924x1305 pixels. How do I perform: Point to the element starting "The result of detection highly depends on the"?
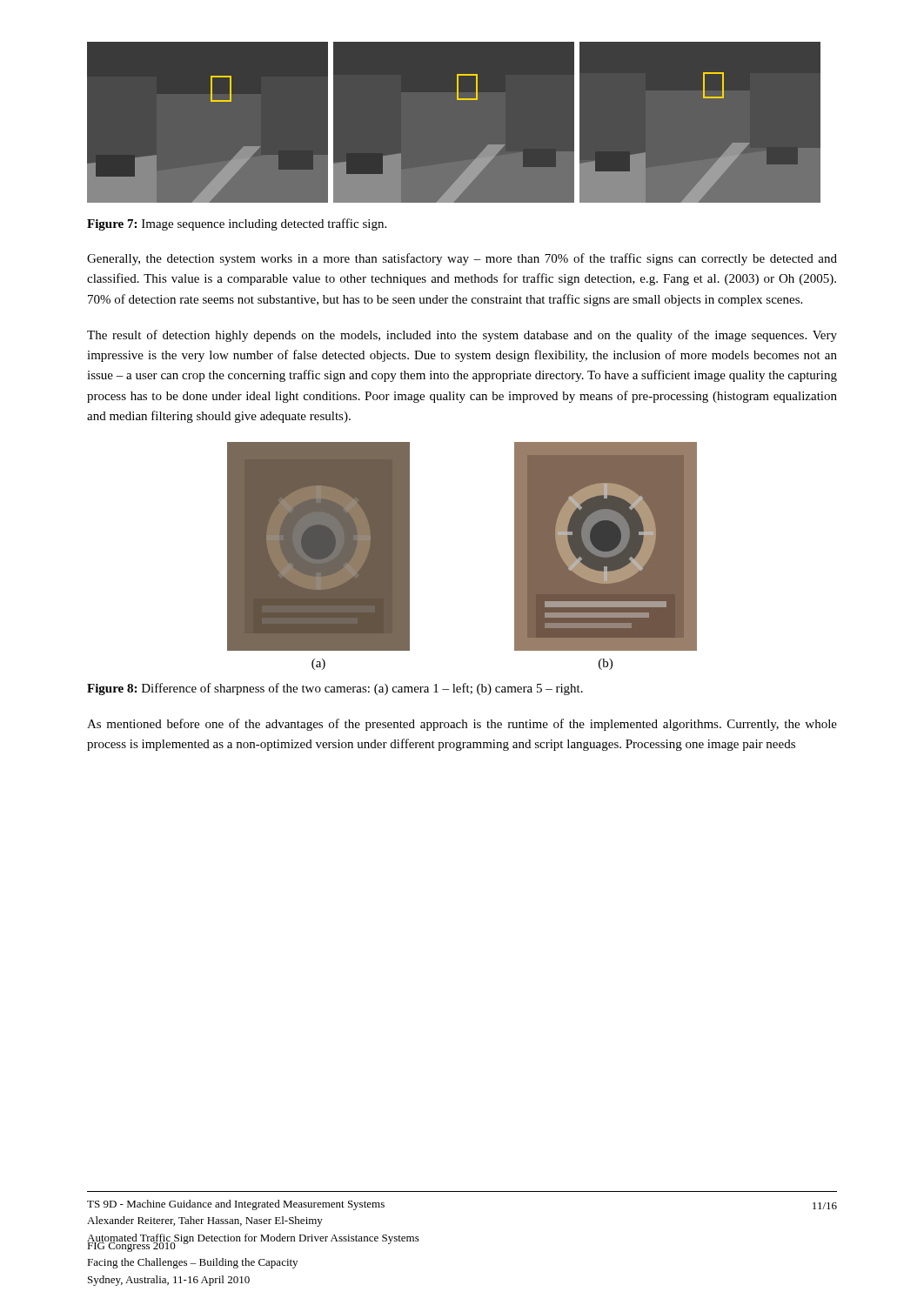[x=462, y=375]
